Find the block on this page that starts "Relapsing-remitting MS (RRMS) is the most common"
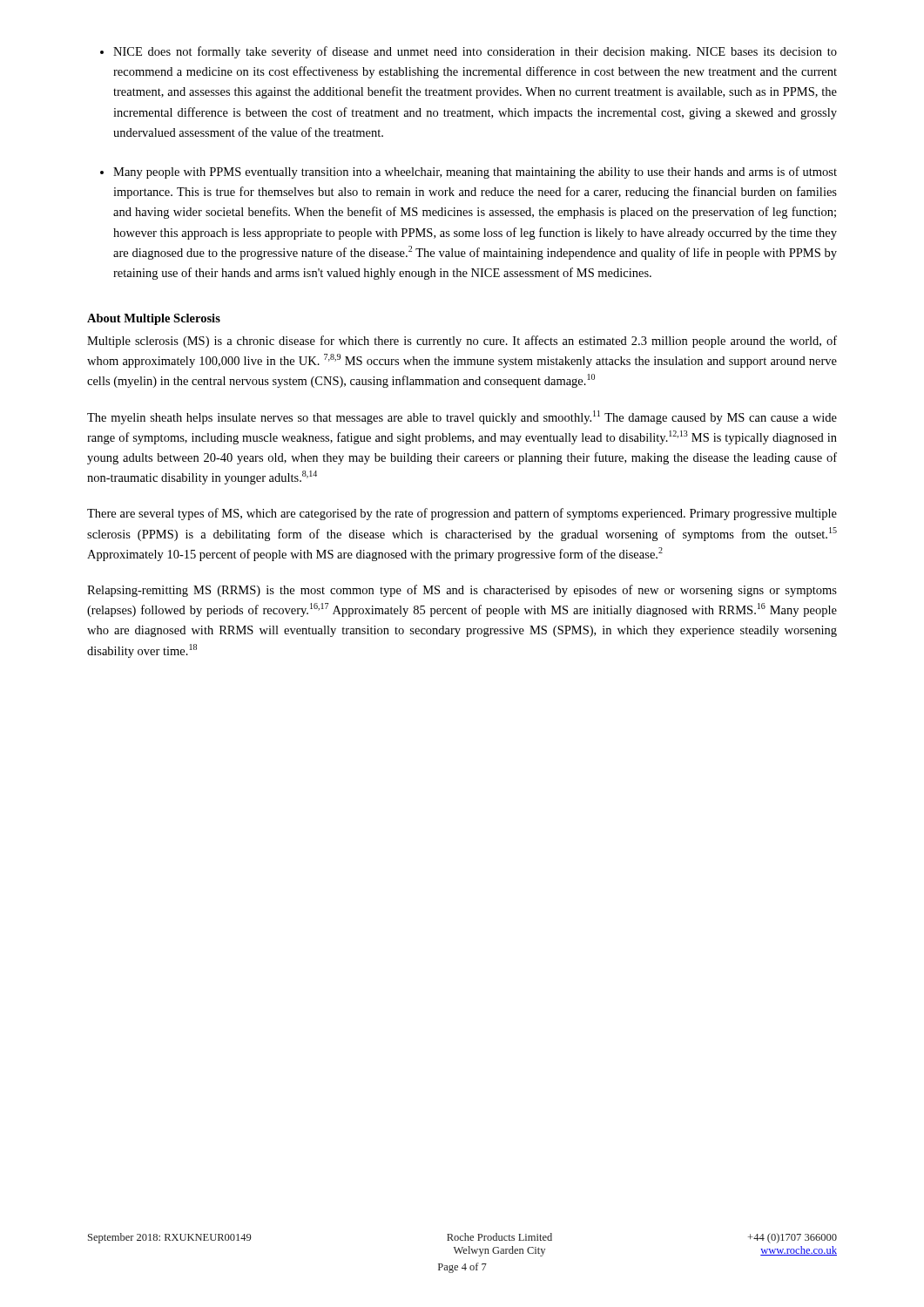Screen dimensions: 1307x924 coord(462,620)
